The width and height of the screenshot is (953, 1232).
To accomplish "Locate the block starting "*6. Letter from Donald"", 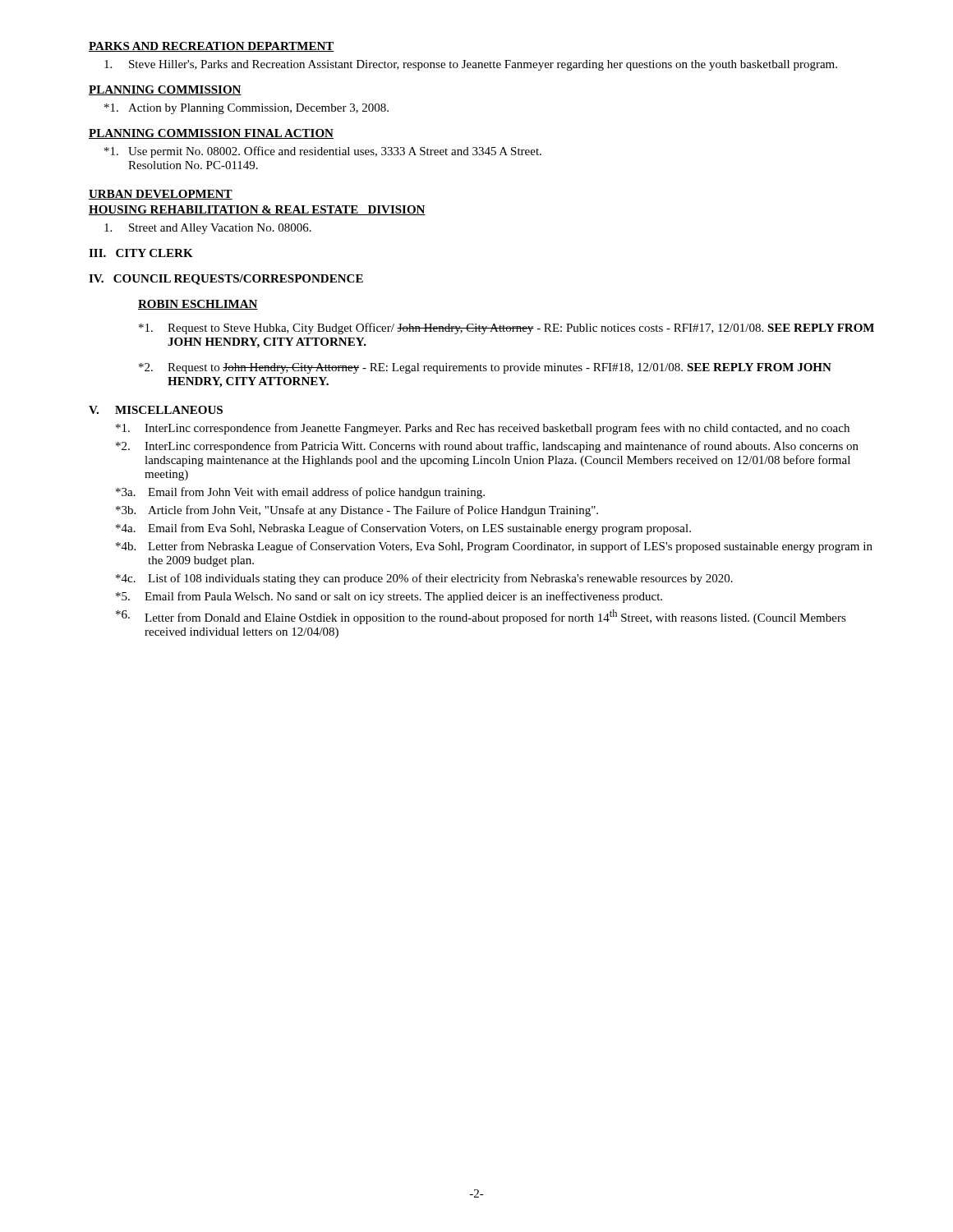I will click(x=497, y=623).
